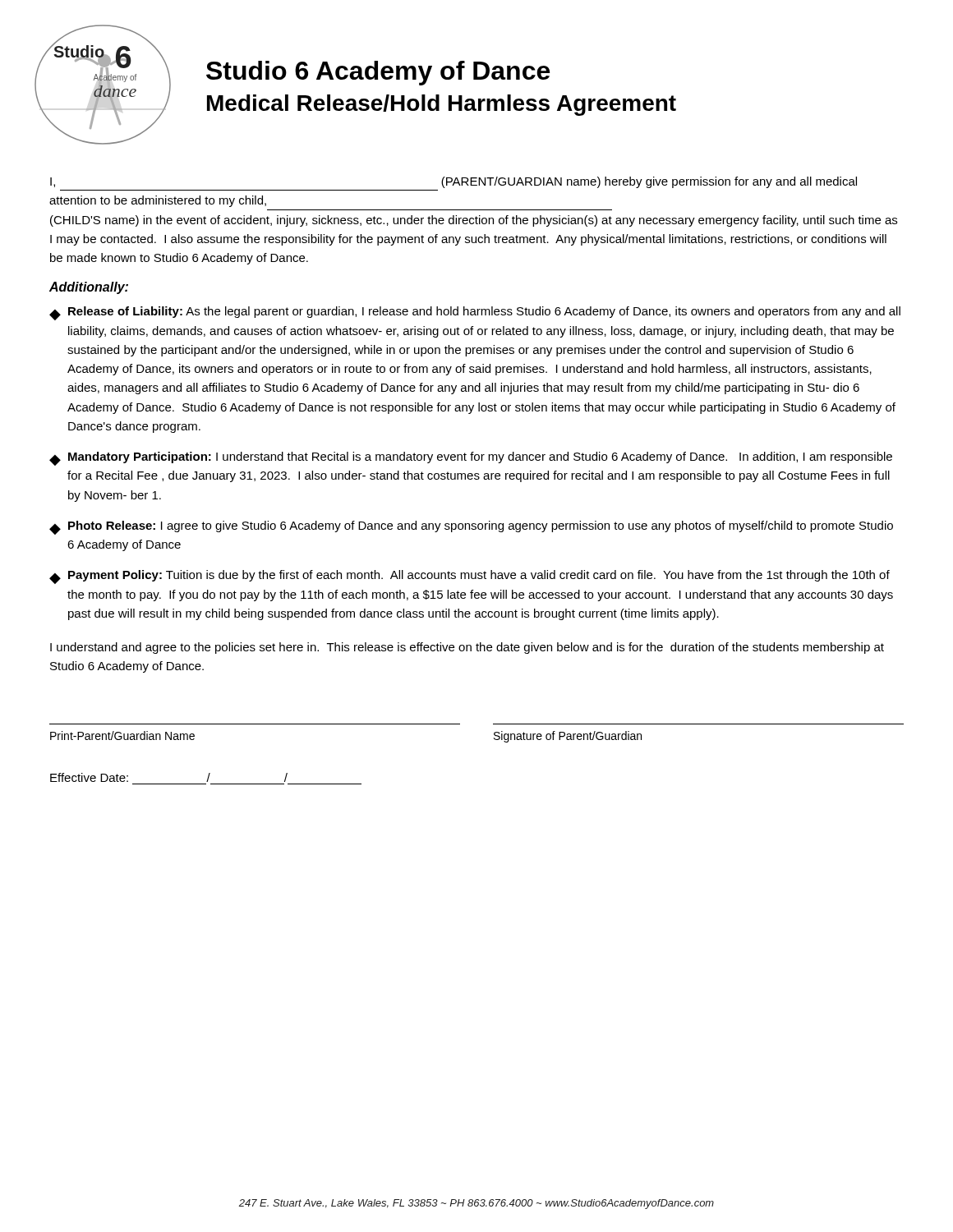Locate the text starting "I, (PARENT/GUARDIAN name) hereby"

(x=474, y=219)
